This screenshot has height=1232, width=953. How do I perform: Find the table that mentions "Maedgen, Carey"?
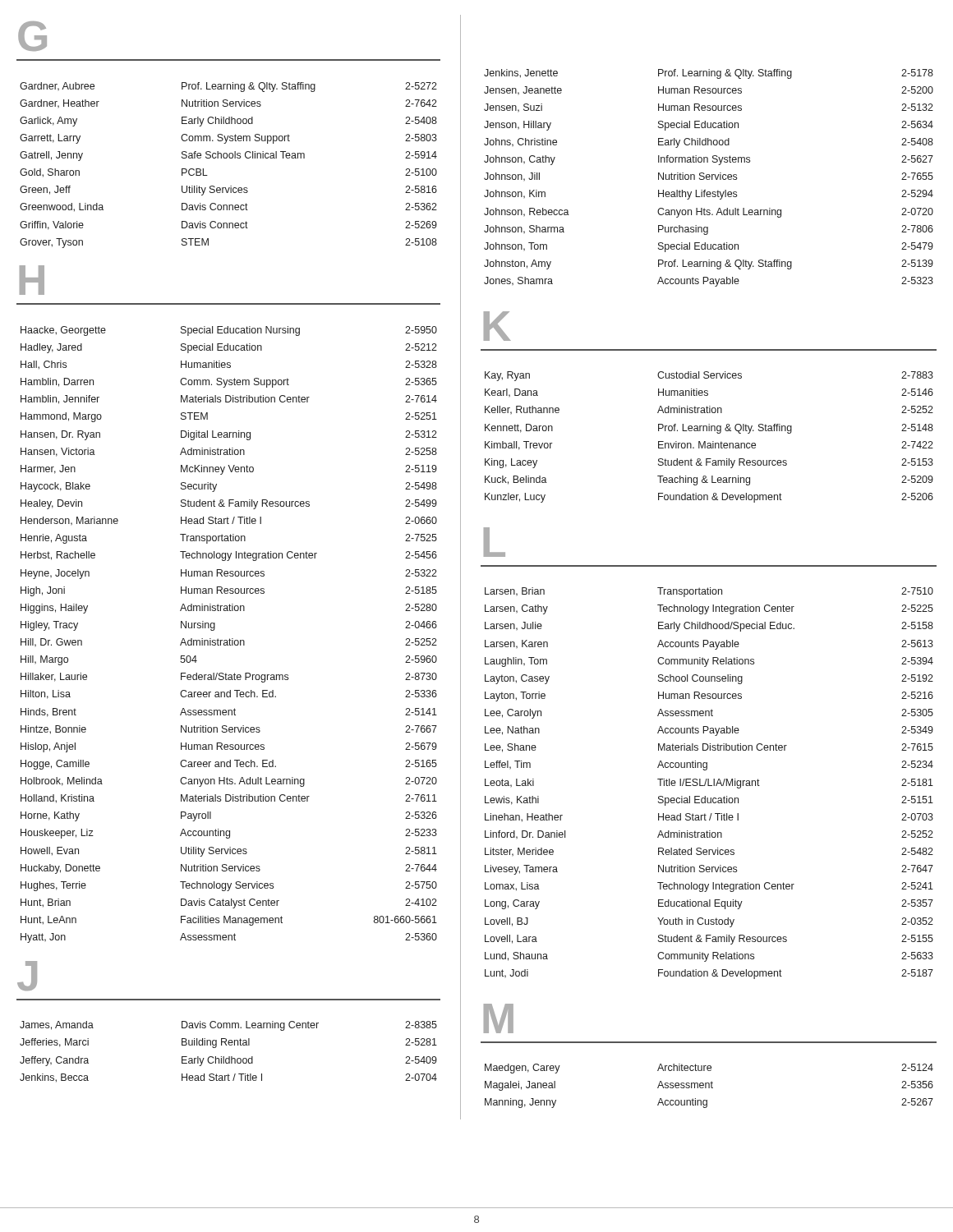(x=709, y=1085)
